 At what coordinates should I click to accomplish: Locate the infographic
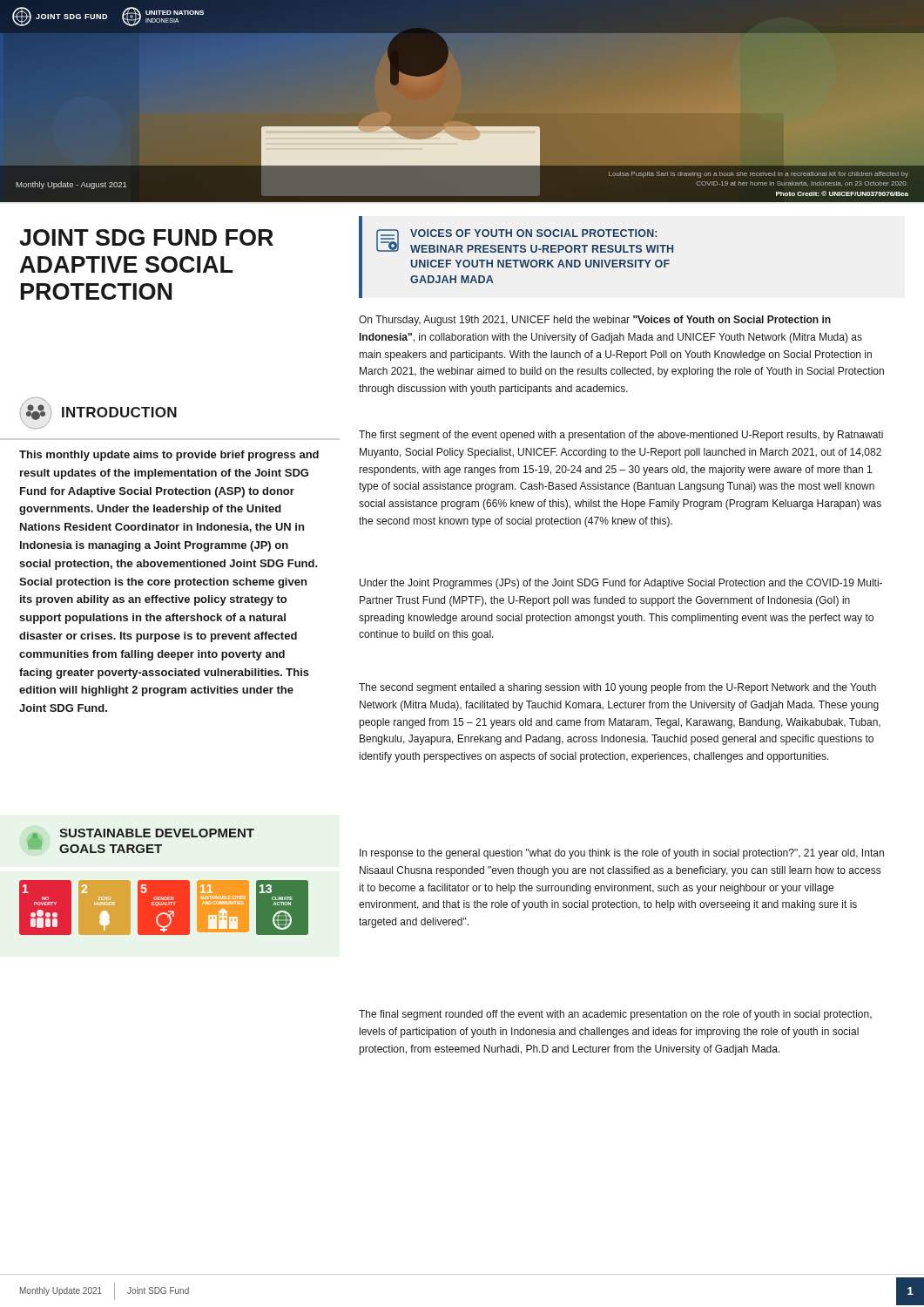coord(170,914)
